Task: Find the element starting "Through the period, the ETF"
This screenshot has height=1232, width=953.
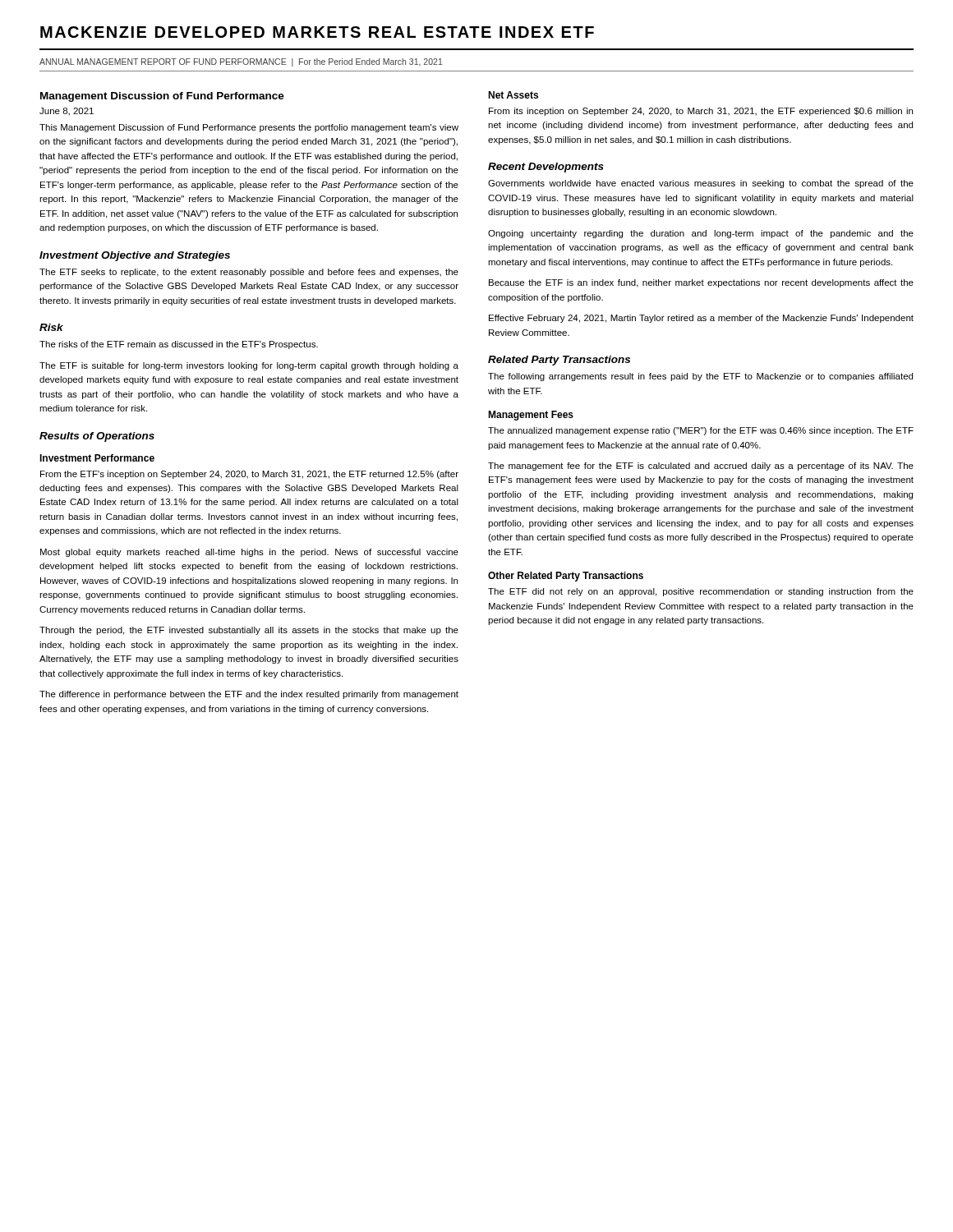Action: click(x=249, y=652)
